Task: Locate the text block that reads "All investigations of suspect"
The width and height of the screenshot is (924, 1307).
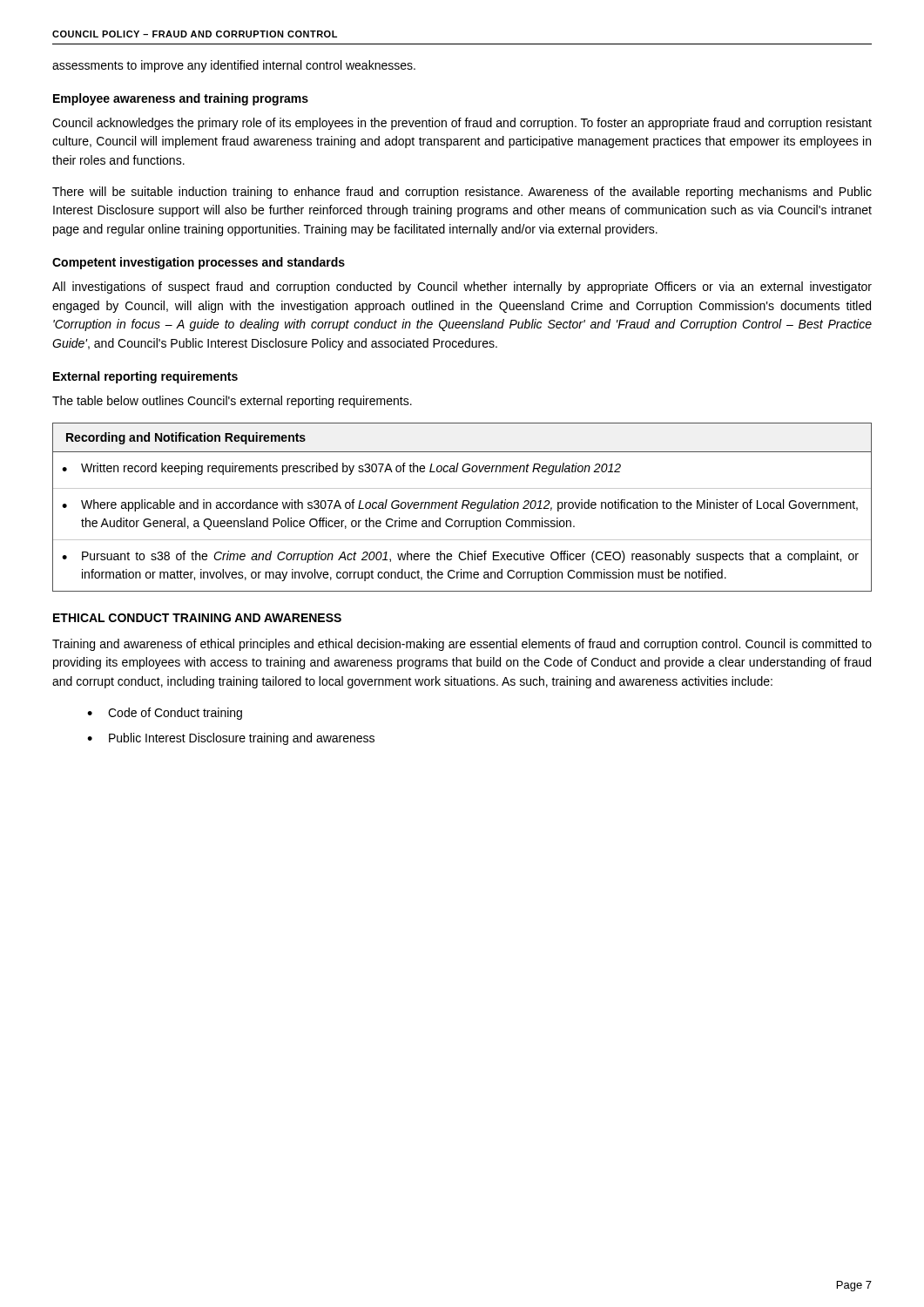Action: click(x=462, y=315)
